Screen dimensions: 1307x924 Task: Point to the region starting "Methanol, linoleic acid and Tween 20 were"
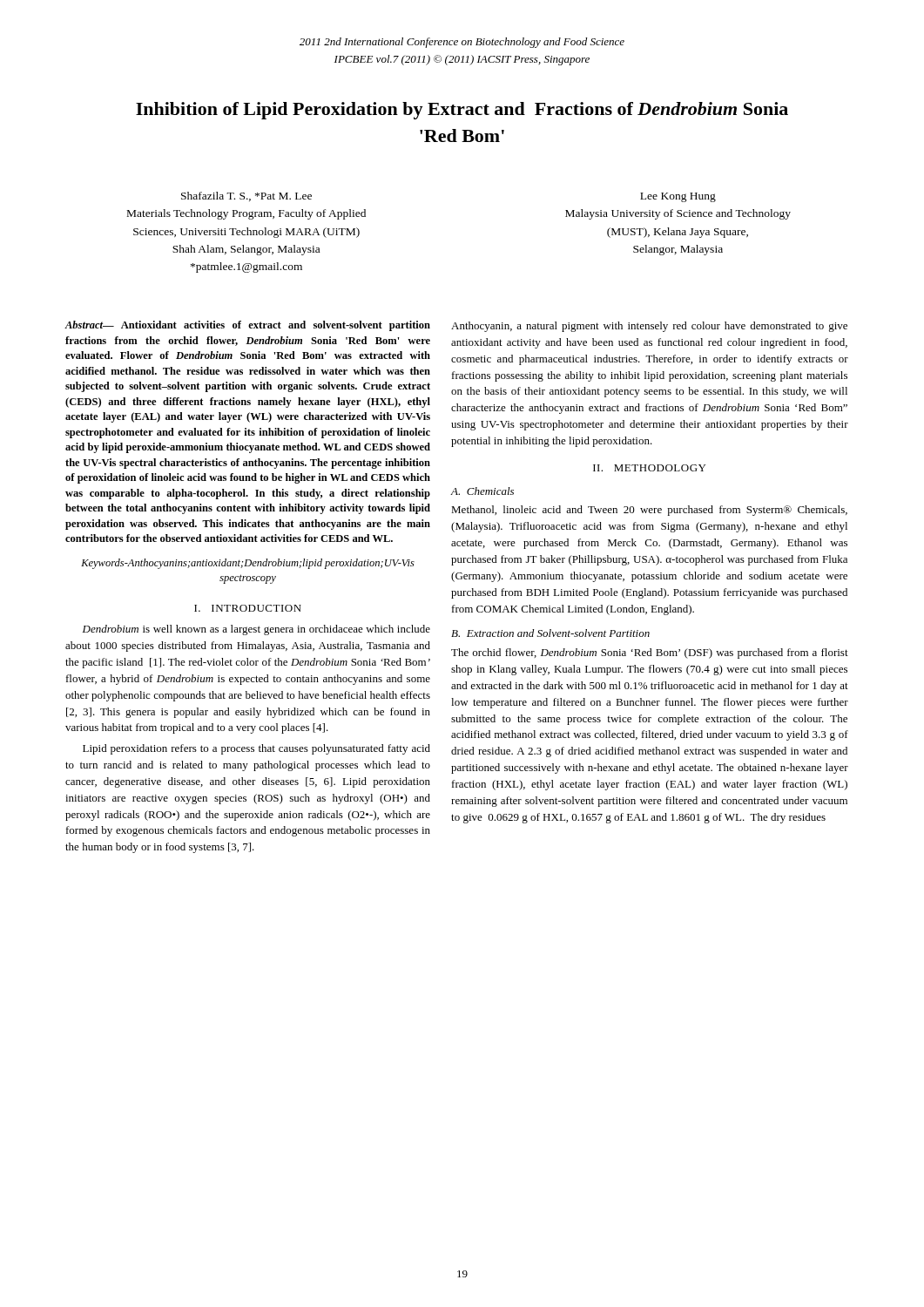(x=650, y=560)
